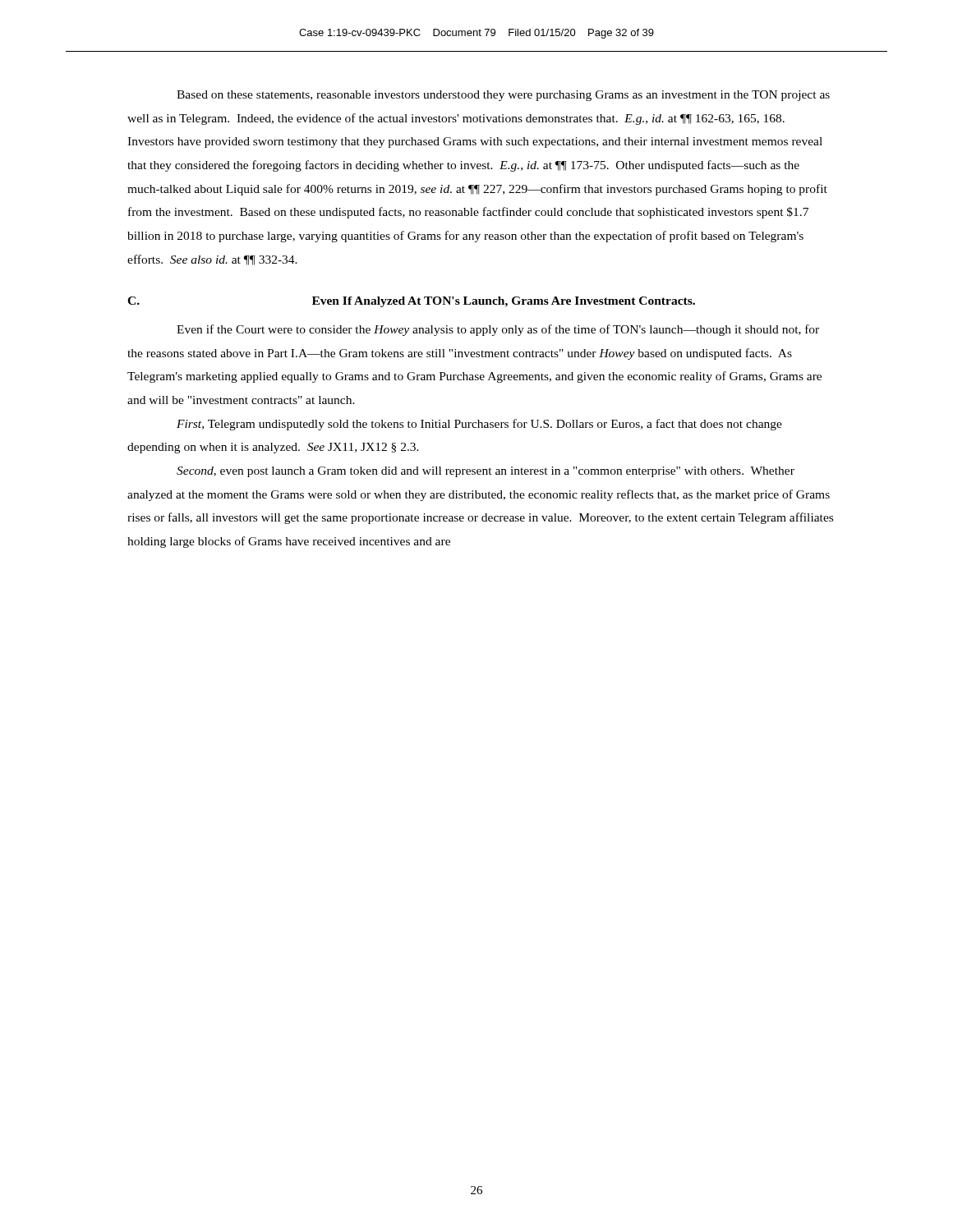The width and height of the screenshot is (953, 1232).
Task: Select the text block that says "Even if the Court were"
Action: coord(475,364)
